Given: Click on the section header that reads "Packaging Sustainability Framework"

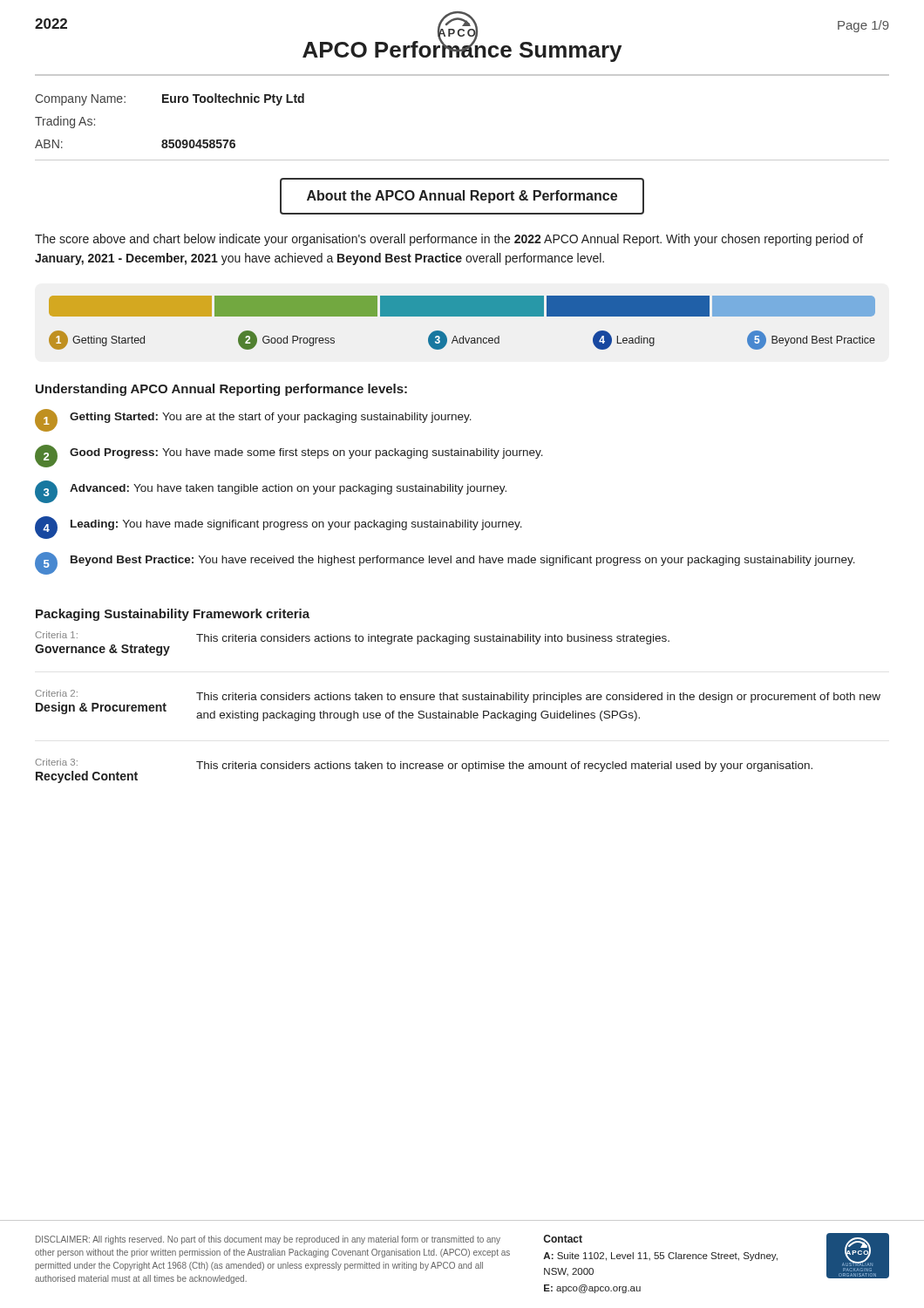Looking at the screenshot, I should pyautogui.click(x=172, y=614).
